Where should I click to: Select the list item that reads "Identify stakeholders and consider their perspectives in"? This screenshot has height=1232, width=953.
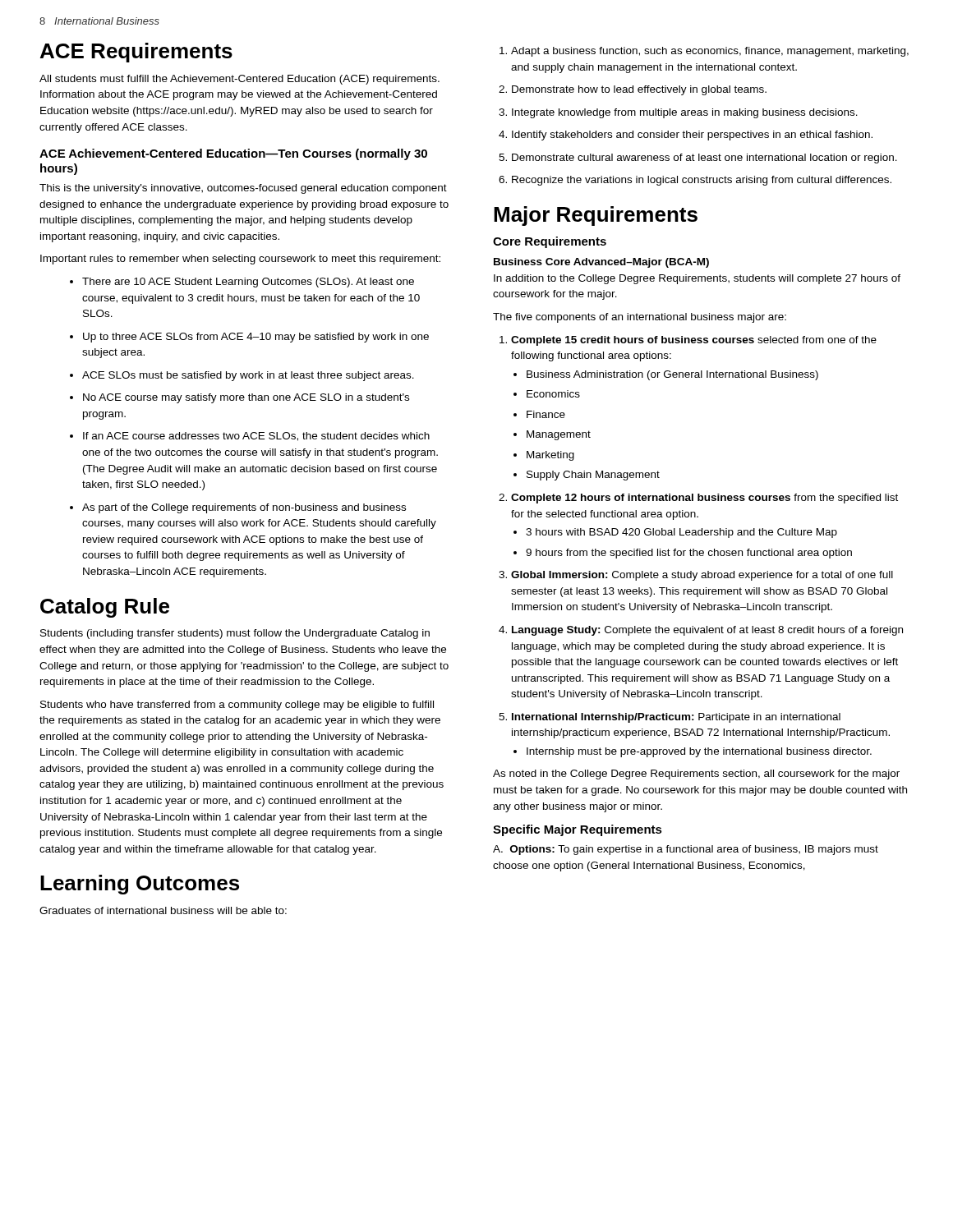tap(702, 135)
